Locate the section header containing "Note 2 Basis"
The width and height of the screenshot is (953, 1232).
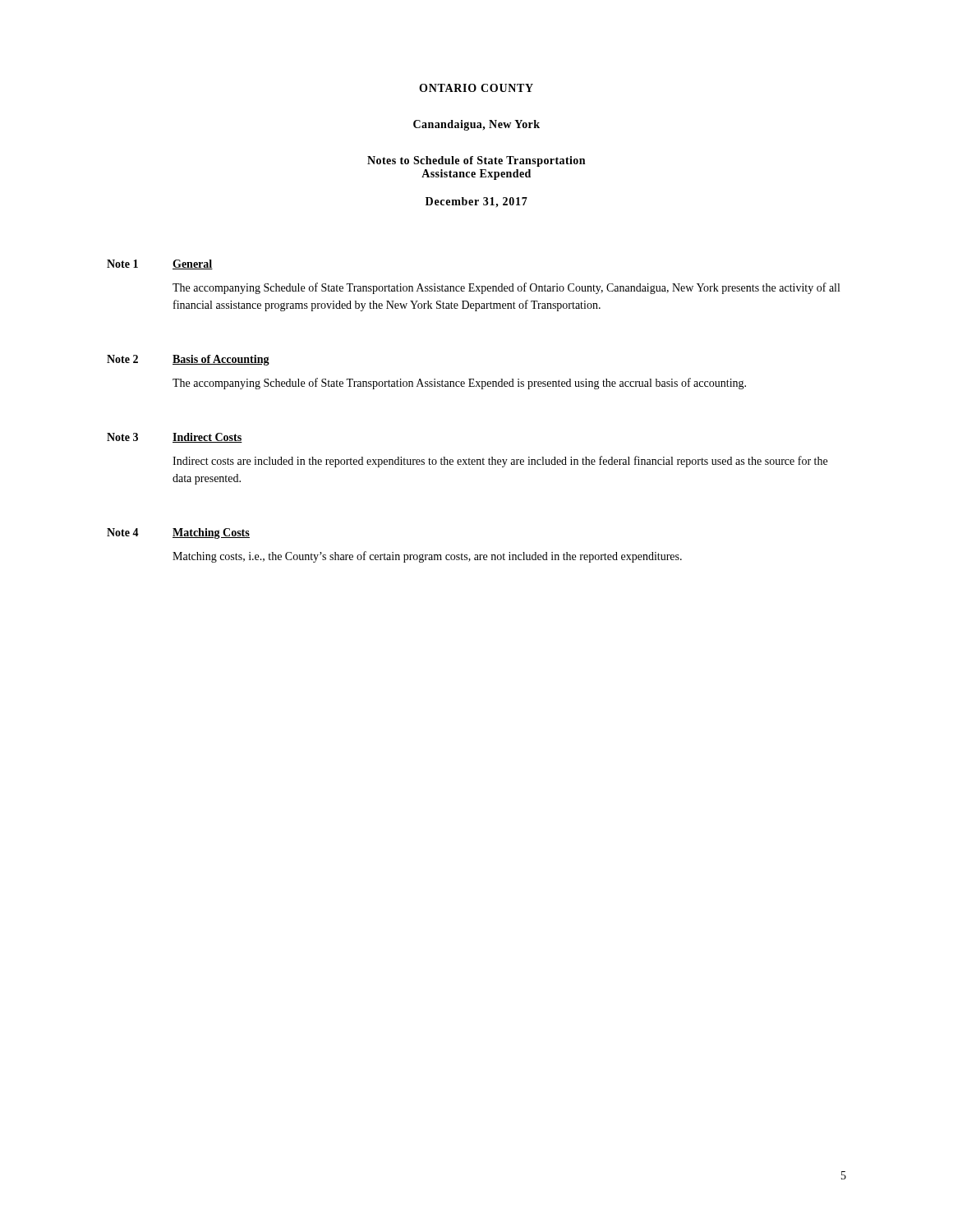point(188,360)
